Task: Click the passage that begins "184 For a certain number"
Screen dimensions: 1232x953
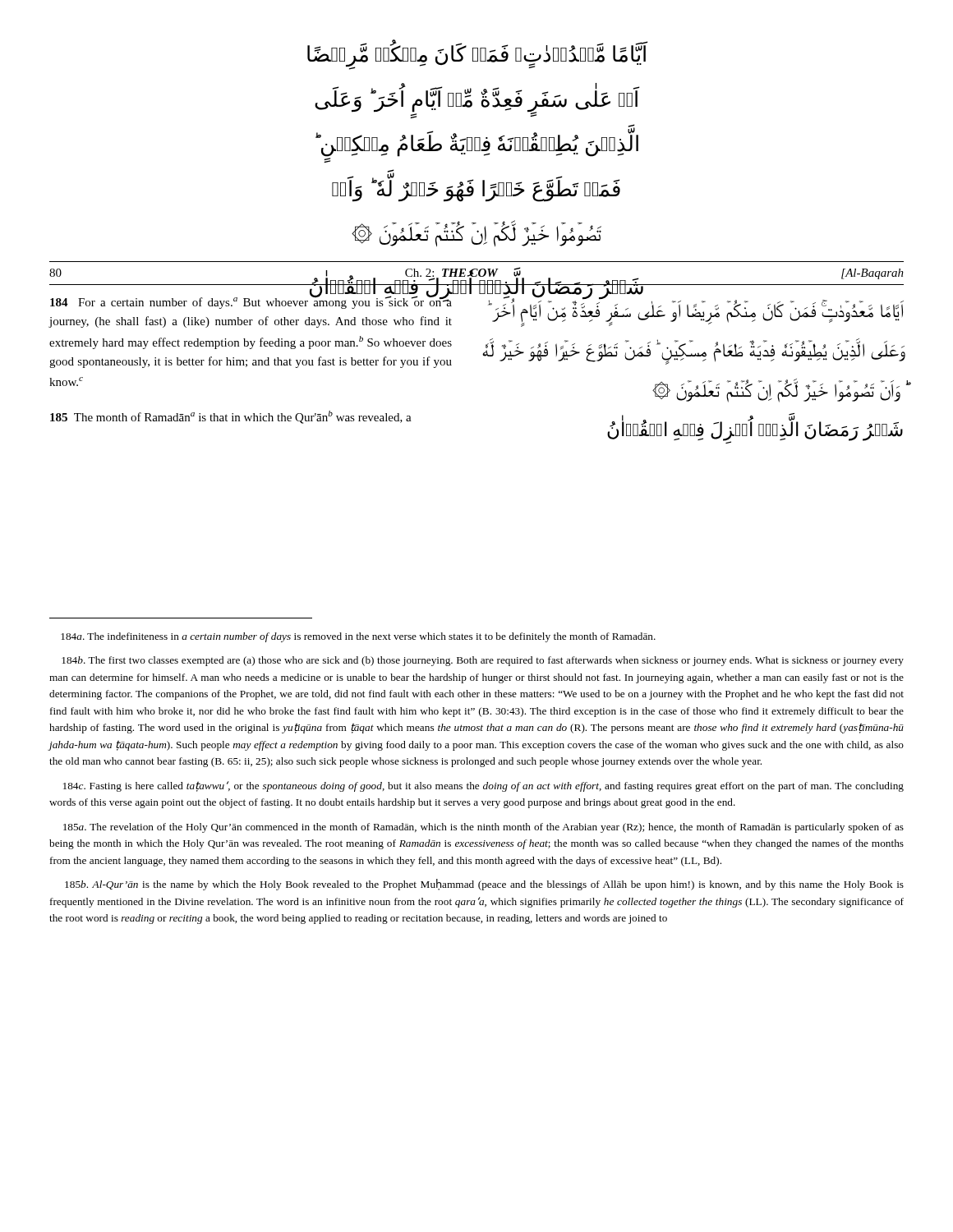Action: 251,342
